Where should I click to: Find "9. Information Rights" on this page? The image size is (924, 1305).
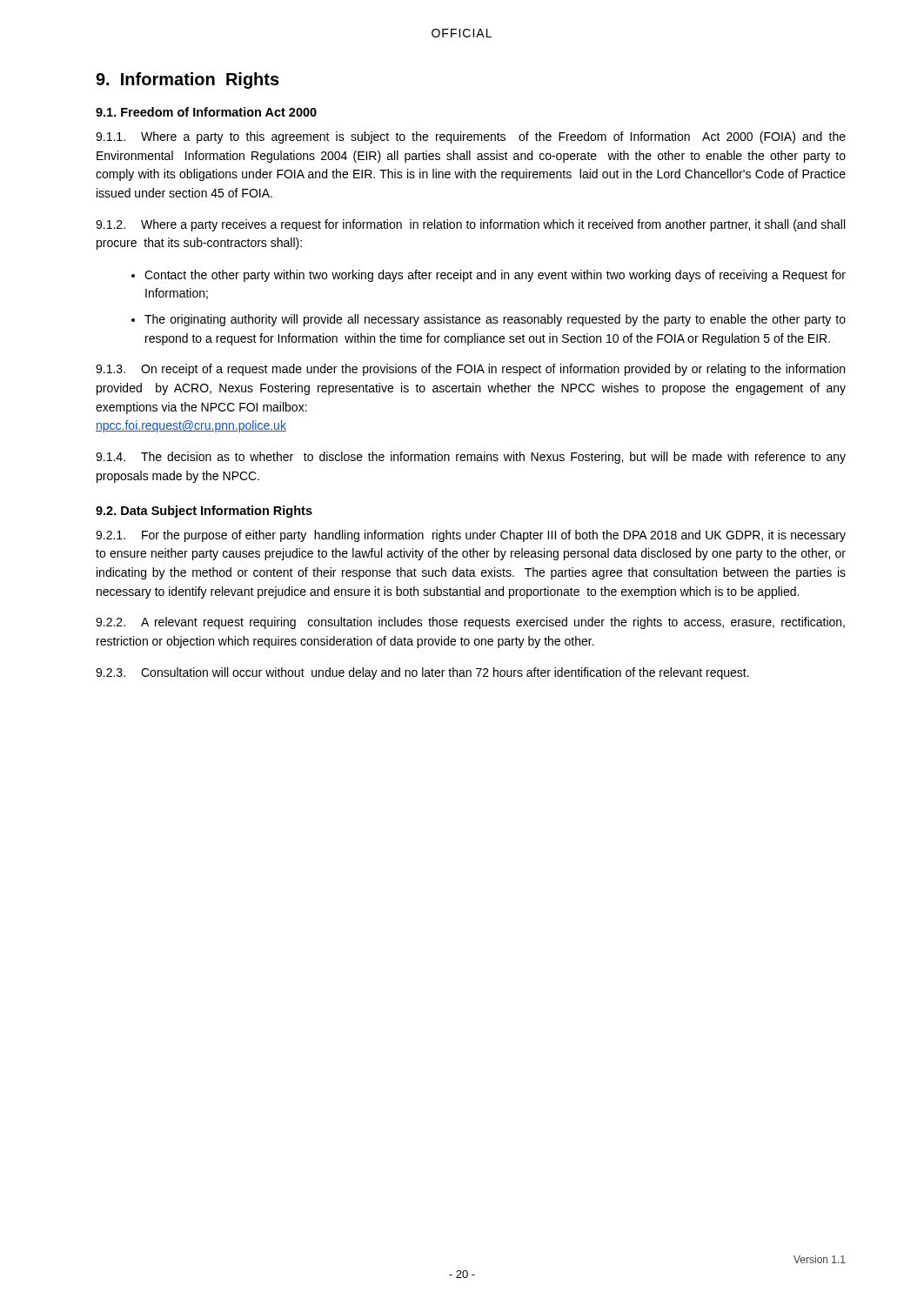[x=188, y=79]
